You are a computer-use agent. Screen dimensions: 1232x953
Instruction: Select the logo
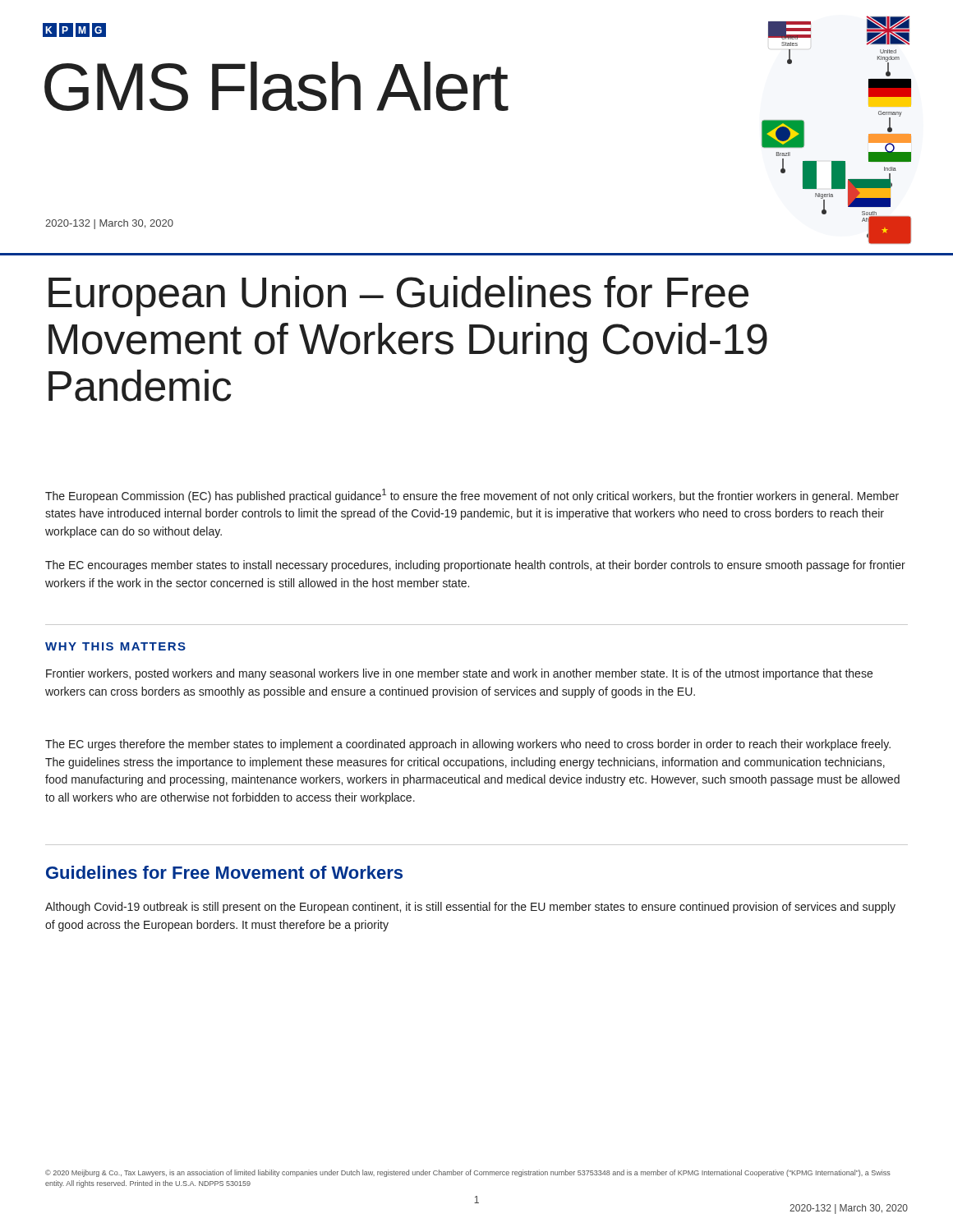76,39
